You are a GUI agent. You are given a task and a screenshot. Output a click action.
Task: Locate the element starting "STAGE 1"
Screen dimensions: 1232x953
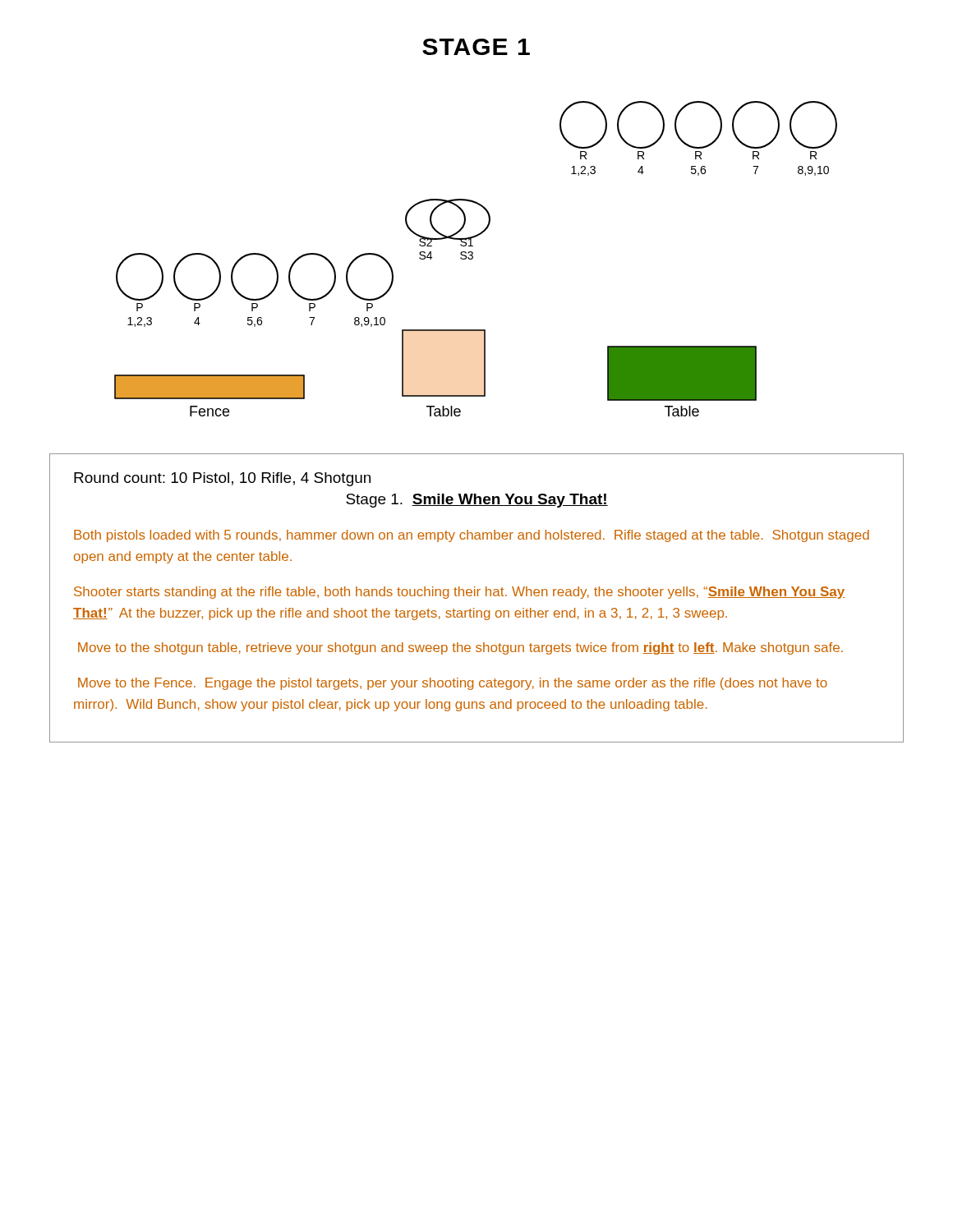tap(476, 46)
